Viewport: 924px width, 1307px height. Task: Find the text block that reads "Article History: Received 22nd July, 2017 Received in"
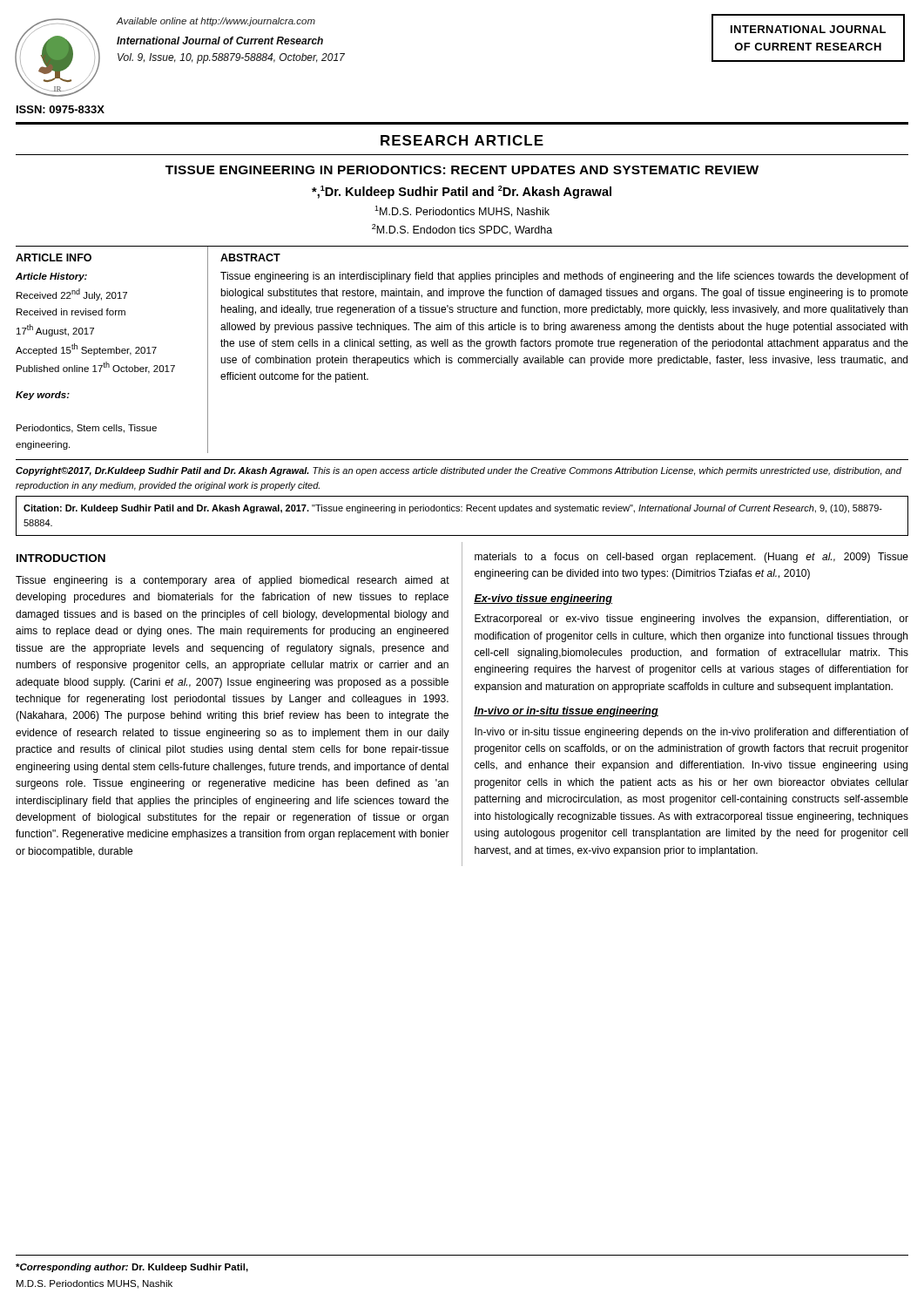96,323
